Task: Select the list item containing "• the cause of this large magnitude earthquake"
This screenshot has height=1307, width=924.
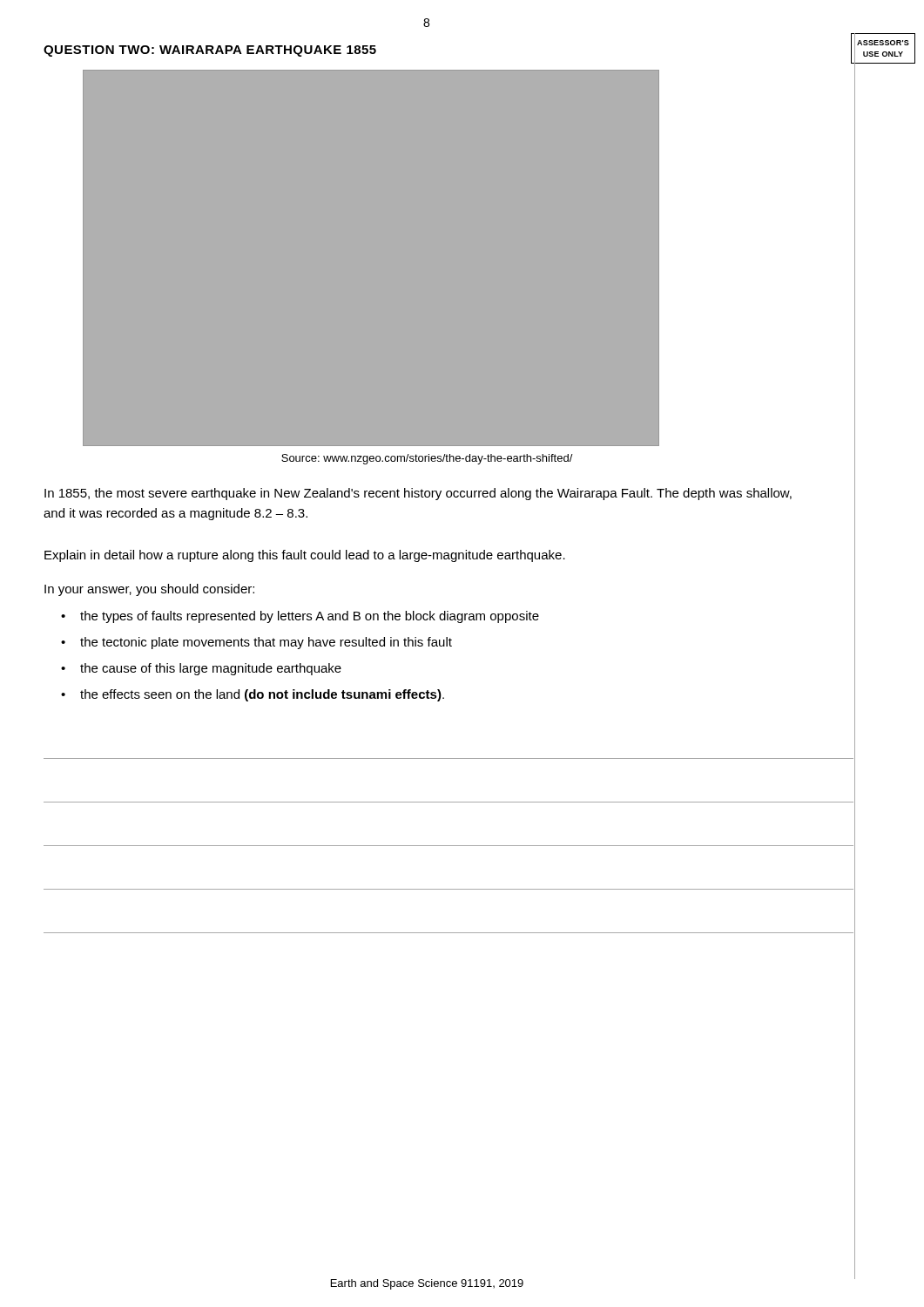Action: (x=201, y=669)
